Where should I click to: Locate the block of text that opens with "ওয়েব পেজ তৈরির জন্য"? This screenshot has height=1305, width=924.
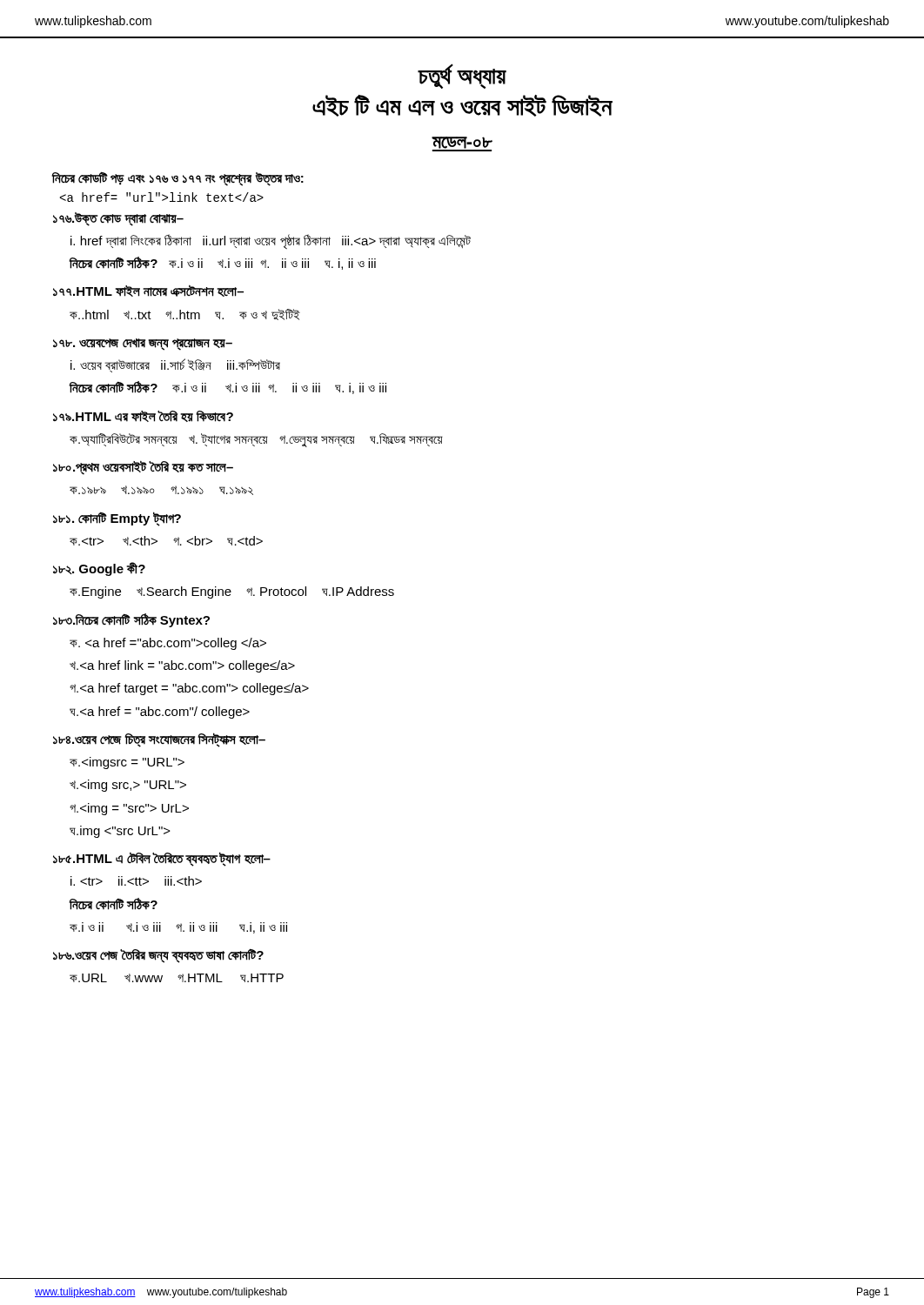pyautogui.click(x=168, y=966)
